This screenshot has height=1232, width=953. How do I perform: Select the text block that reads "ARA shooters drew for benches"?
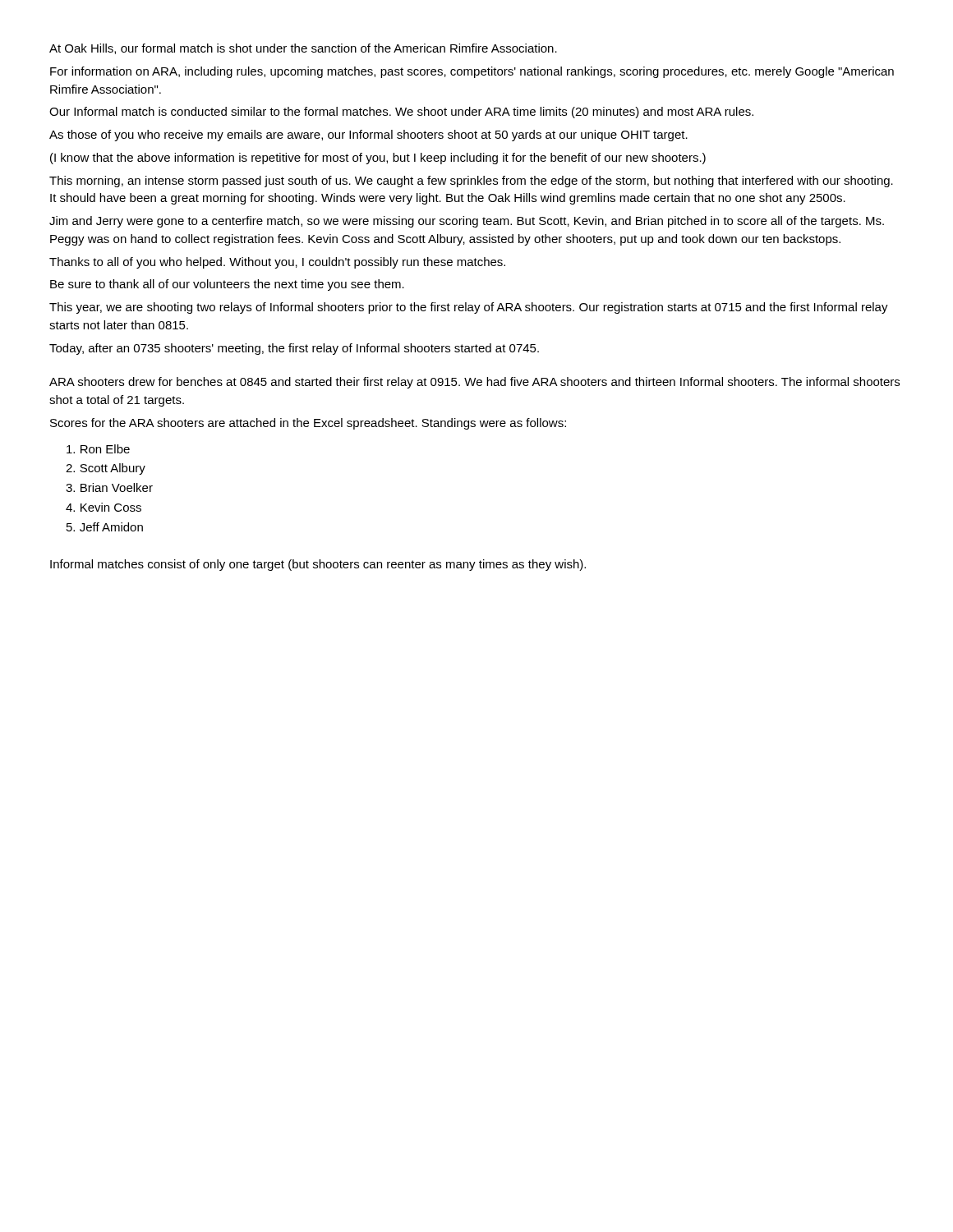click(475, 391)
